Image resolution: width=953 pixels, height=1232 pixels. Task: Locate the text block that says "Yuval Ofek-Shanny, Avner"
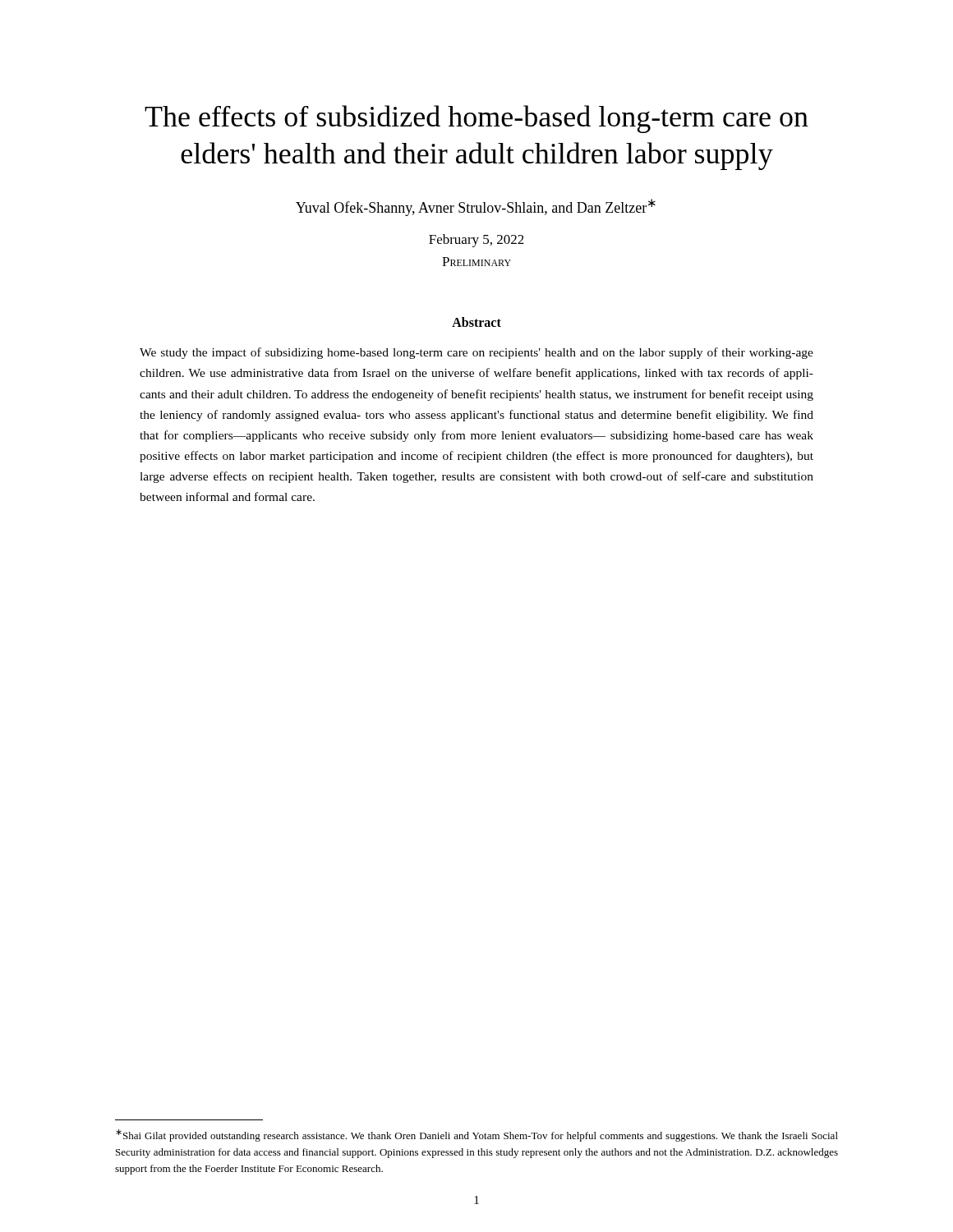click(x=476, y=206)
